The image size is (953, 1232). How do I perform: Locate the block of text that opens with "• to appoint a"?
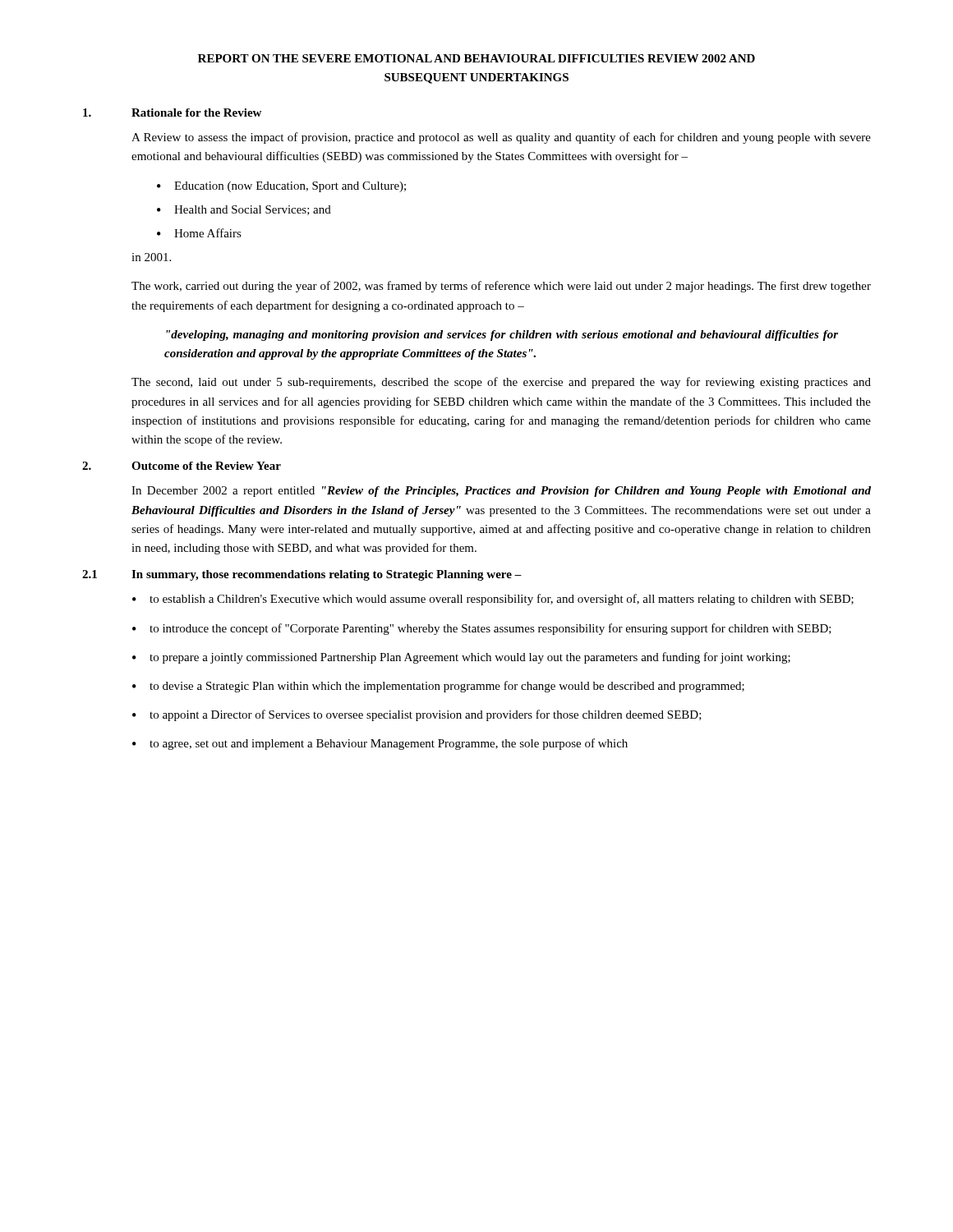(x=501, y=716)
